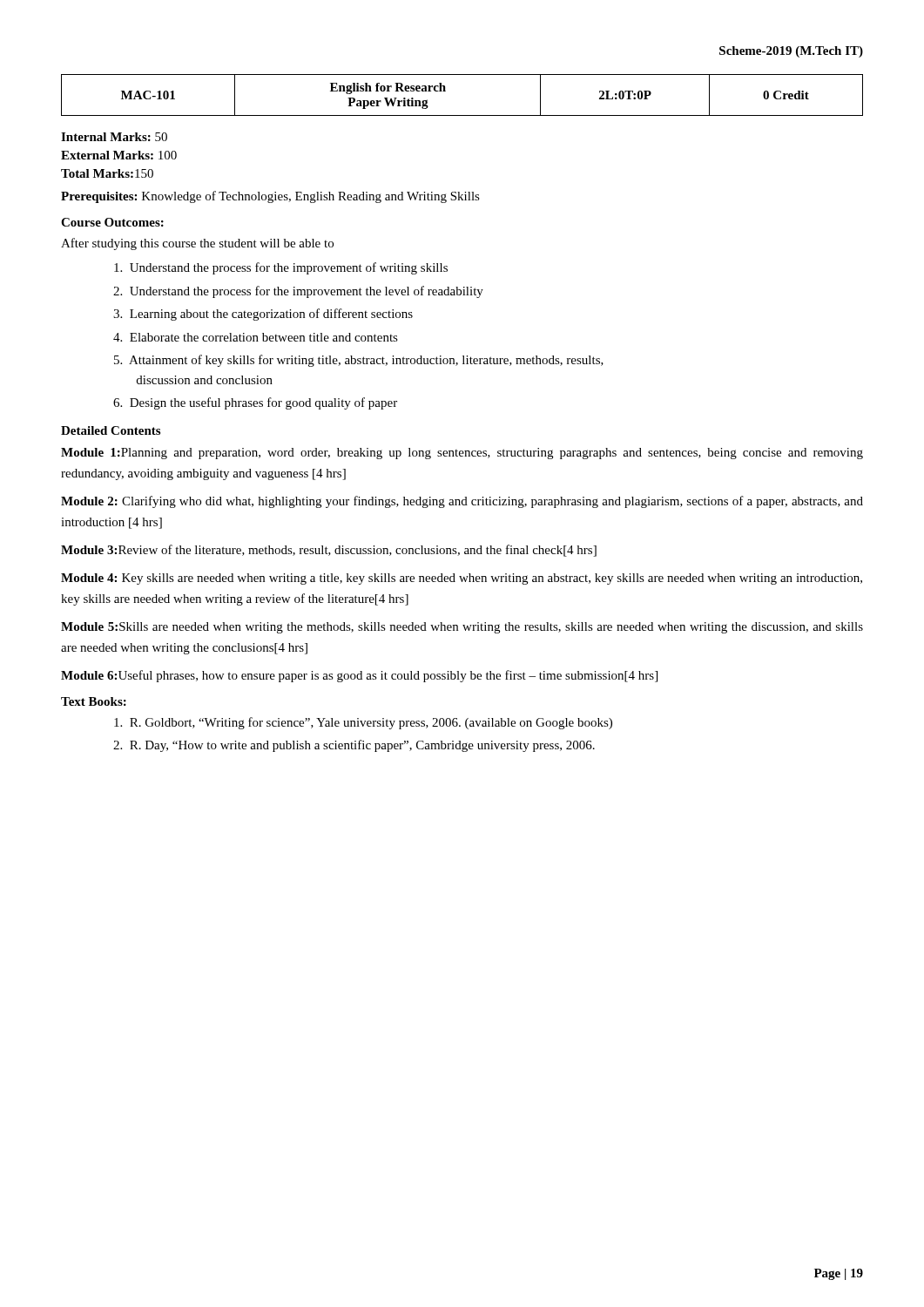Click on the text block starting "Understand the process for the improvement of writing"
Screen dimensions: 1307x924
[x=281, y=267]
